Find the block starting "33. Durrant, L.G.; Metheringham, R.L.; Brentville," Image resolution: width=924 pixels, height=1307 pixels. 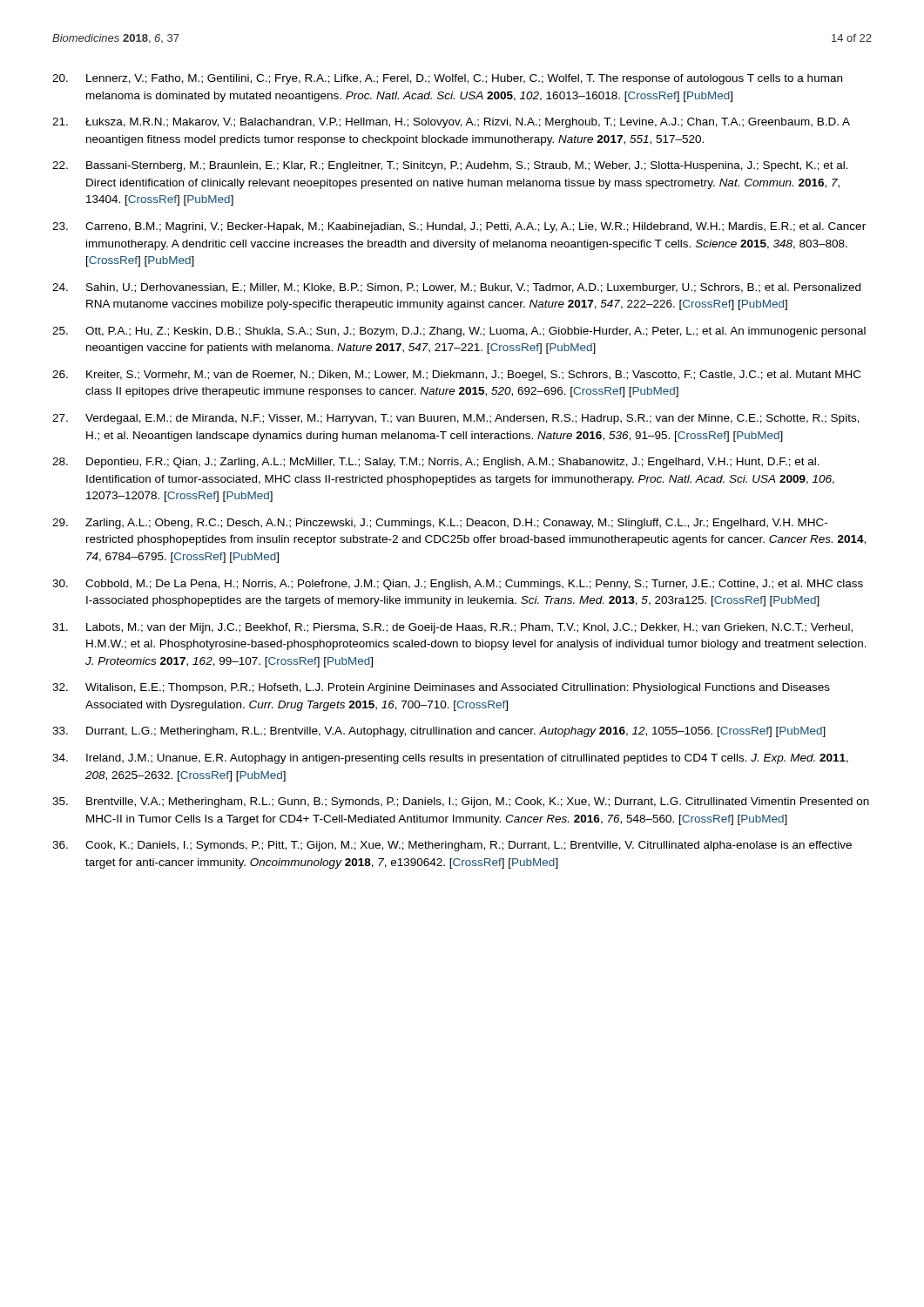pos(462,731)
